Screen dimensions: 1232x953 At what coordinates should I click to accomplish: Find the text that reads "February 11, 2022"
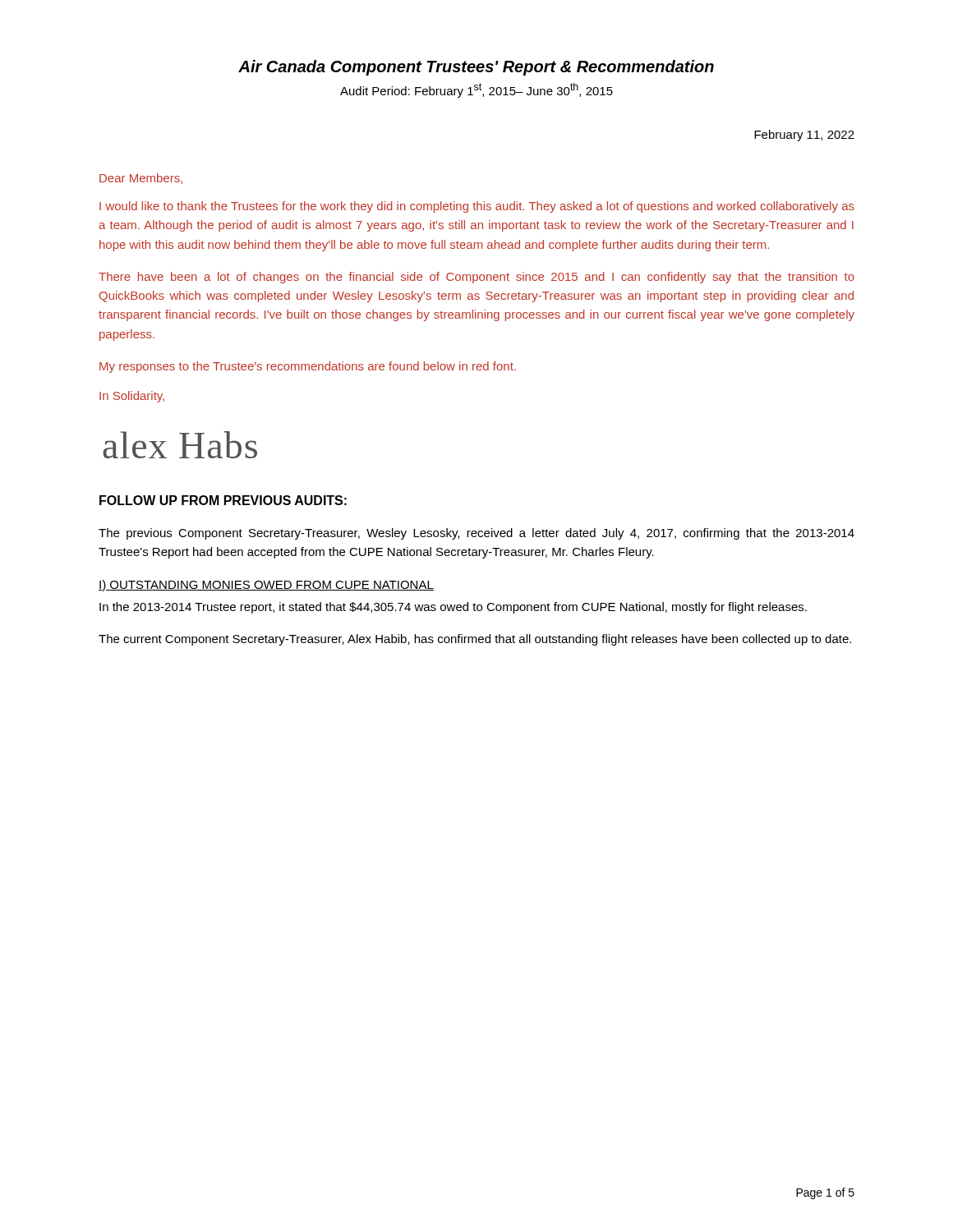pyautogui.click(x=804, y=134)
